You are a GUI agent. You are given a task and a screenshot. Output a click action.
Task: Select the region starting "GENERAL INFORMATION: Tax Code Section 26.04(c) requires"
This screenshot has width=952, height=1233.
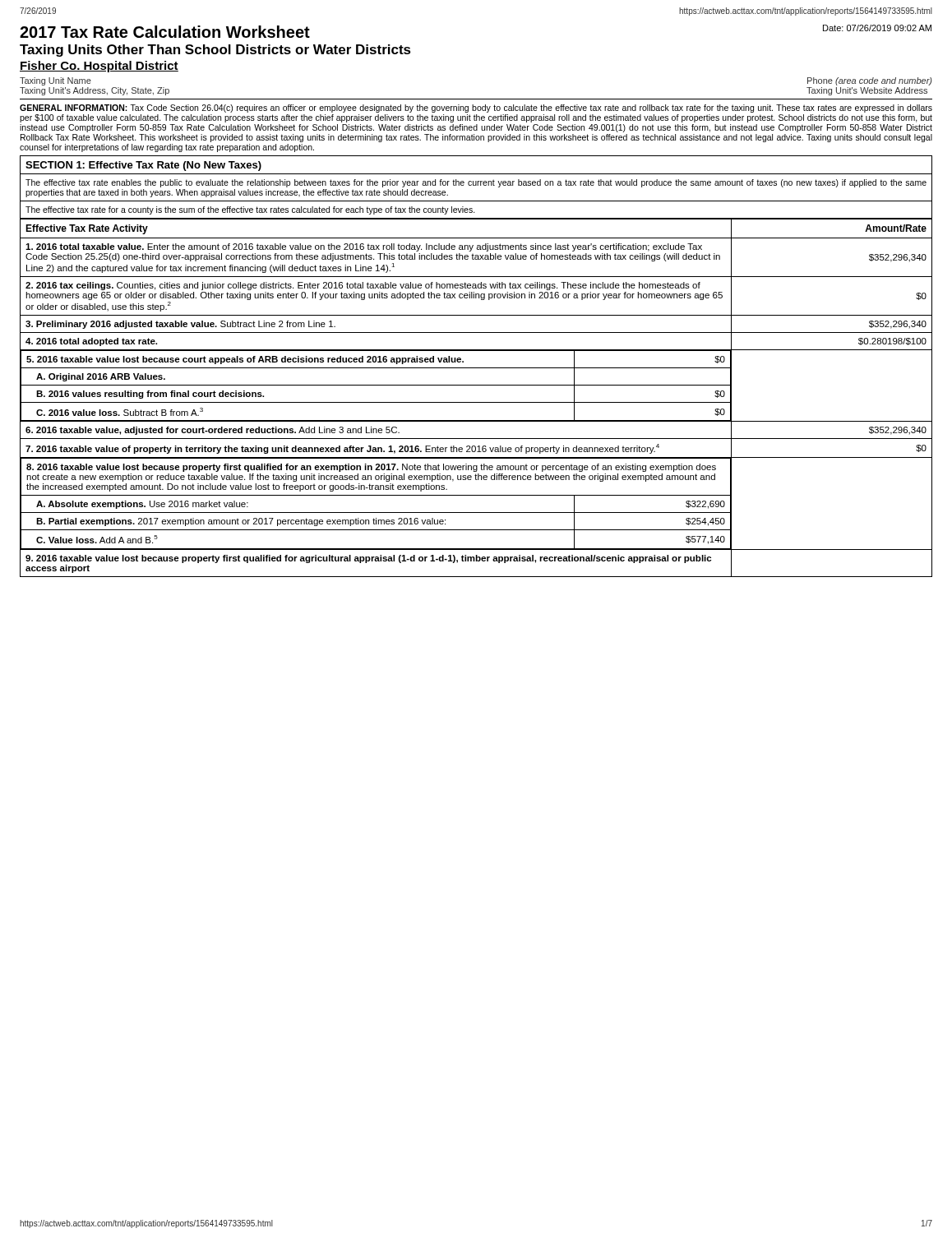[476, 127]
